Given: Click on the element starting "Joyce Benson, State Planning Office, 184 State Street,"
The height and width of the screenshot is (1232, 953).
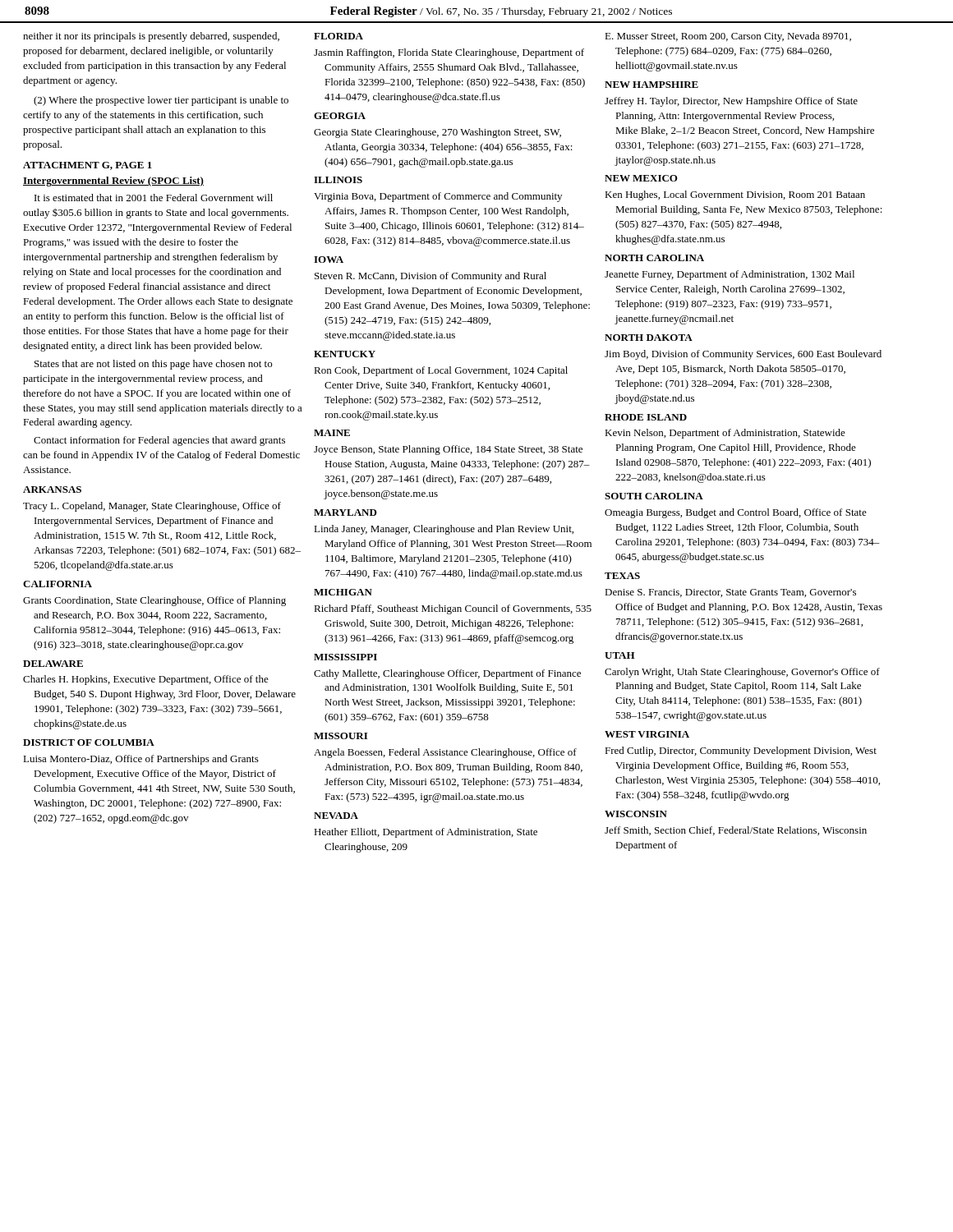Looking at the screenshot, I should (452, 471).
